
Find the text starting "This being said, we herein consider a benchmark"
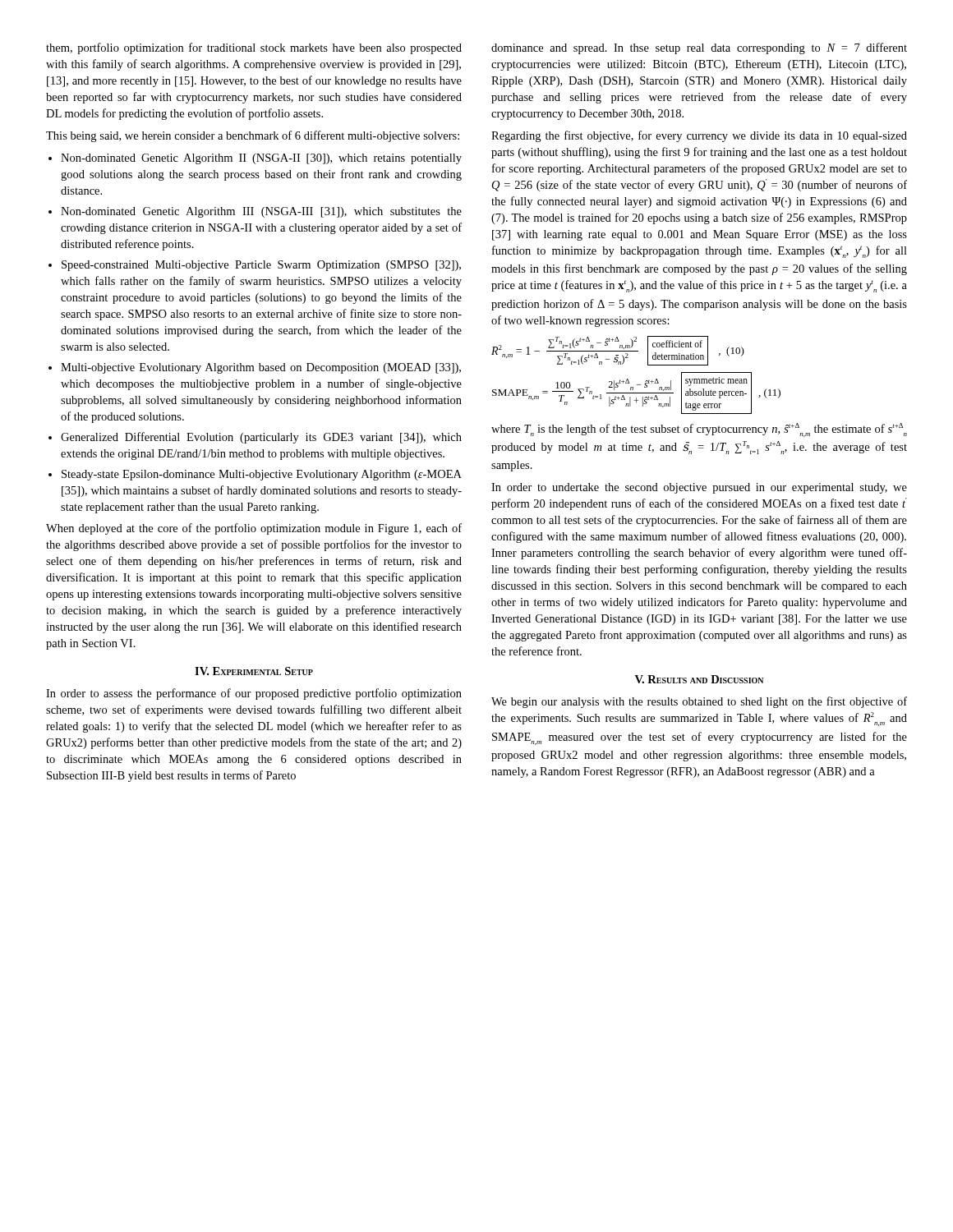click(254, 136)
